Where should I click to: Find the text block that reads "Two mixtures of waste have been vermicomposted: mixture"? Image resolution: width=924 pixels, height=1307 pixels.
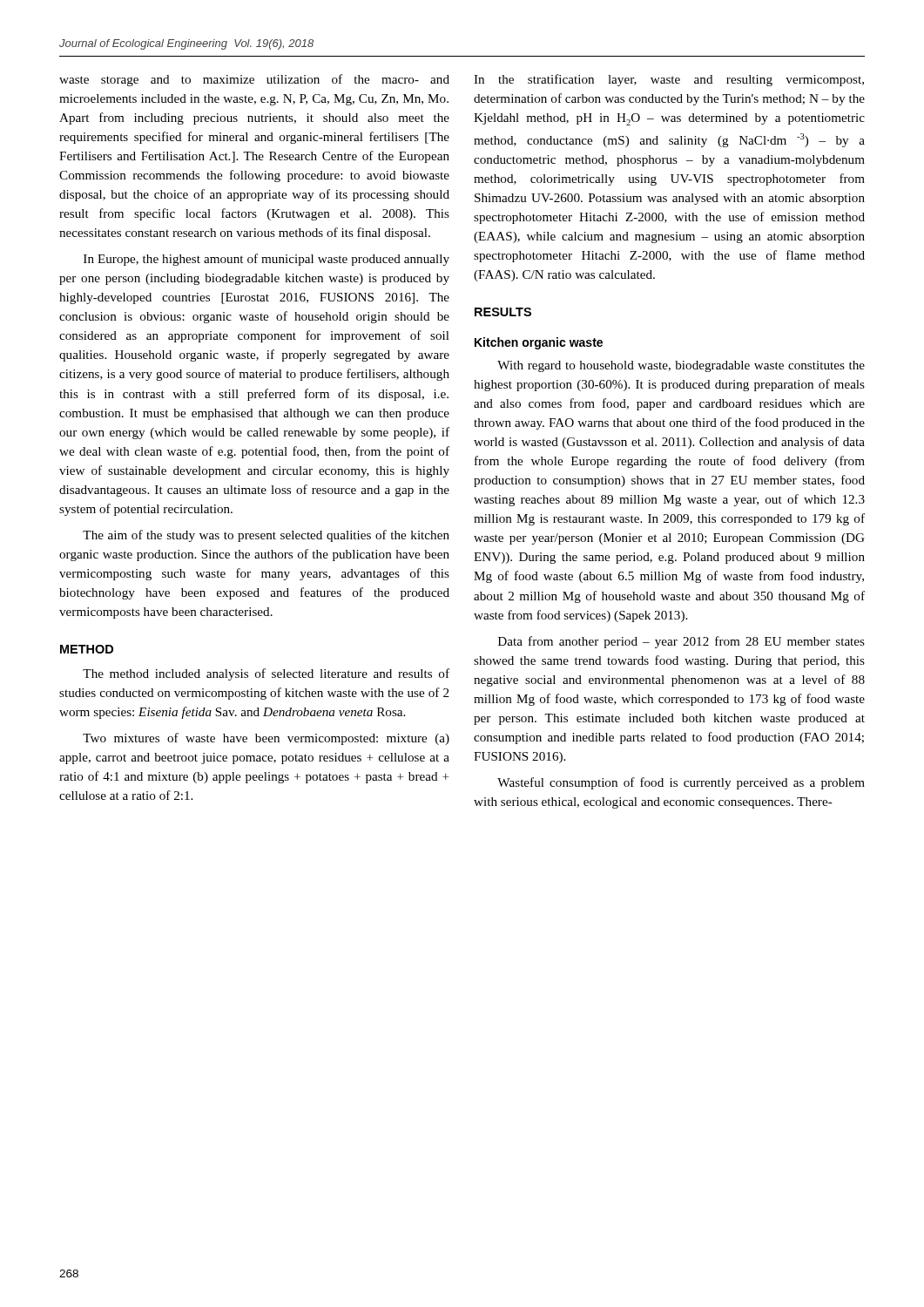coord(254,767)
